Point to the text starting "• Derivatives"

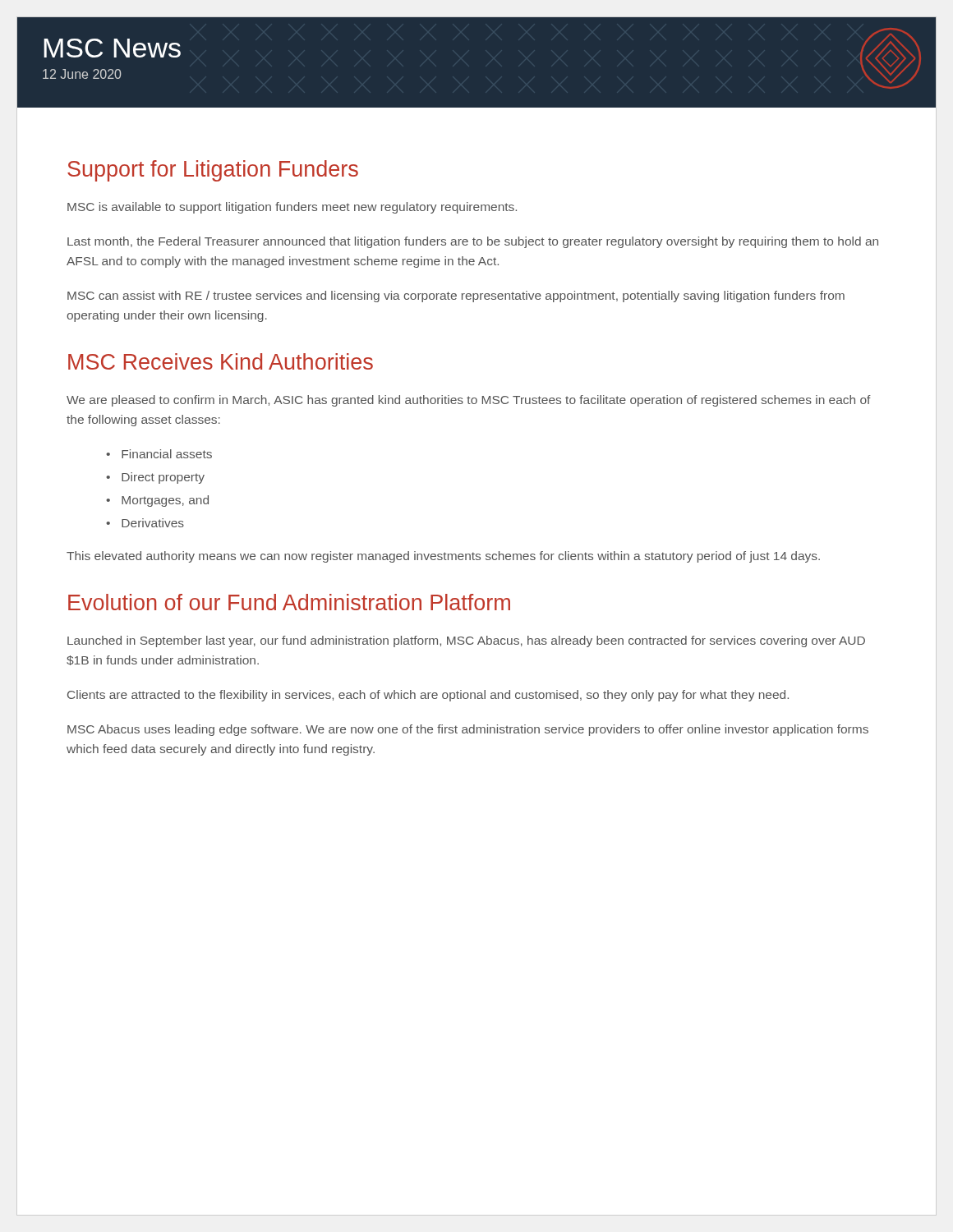[145, 523]
